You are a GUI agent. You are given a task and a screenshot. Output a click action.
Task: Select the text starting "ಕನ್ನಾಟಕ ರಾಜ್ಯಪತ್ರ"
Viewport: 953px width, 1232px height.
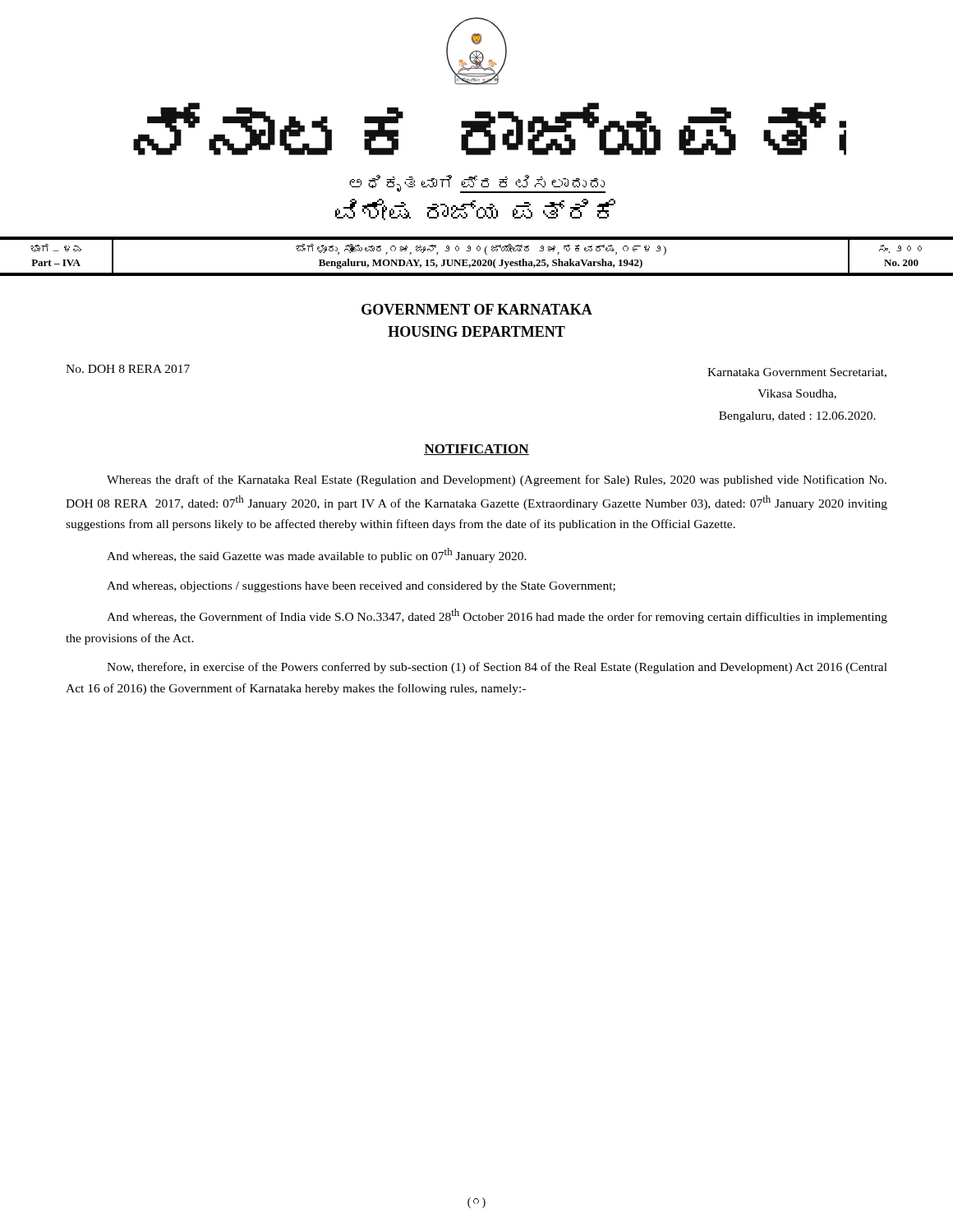[x=476, y=136]
